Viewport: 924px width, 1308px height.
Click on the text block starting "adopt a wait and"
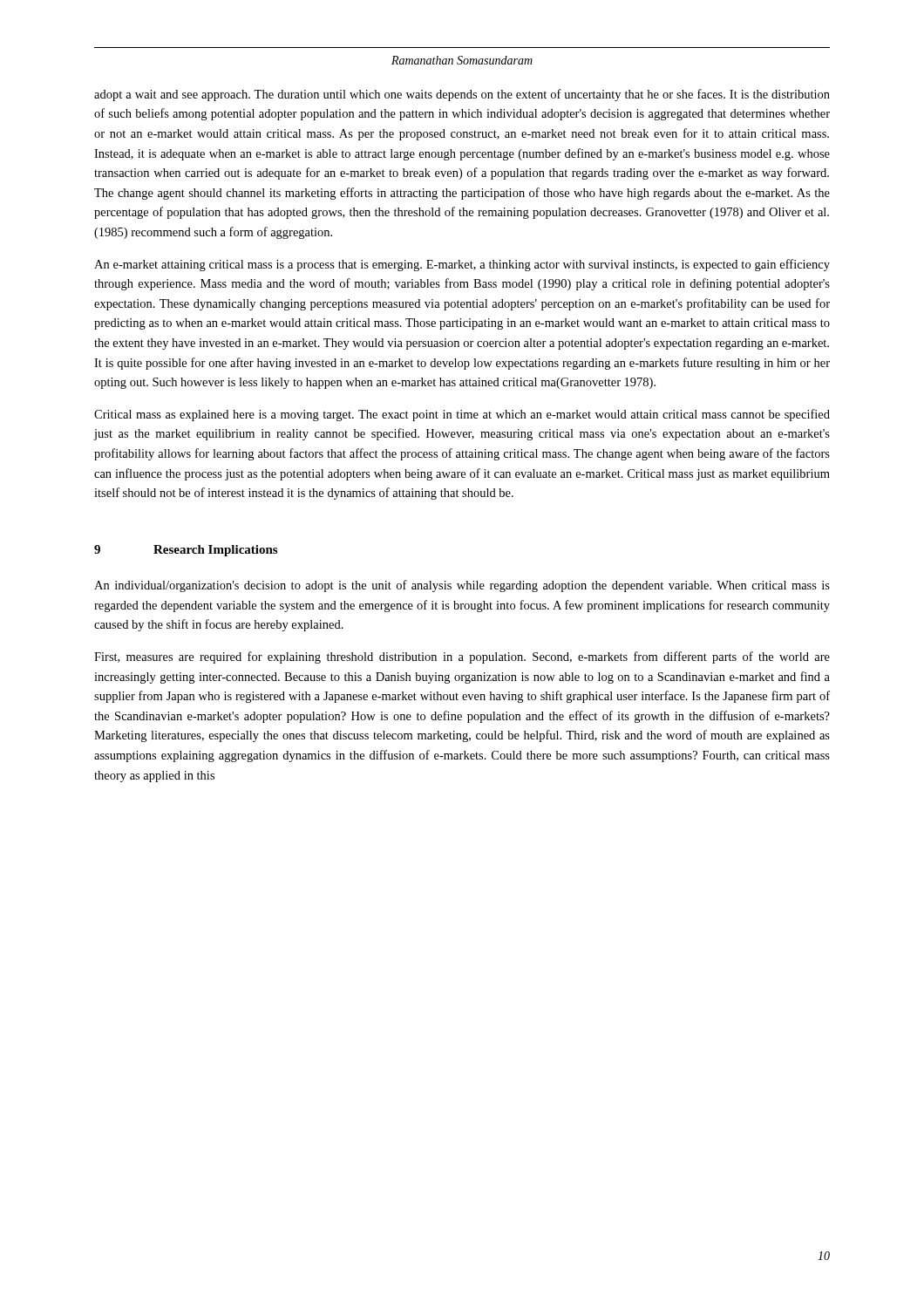pyautogui.click(x=462, y=163)
